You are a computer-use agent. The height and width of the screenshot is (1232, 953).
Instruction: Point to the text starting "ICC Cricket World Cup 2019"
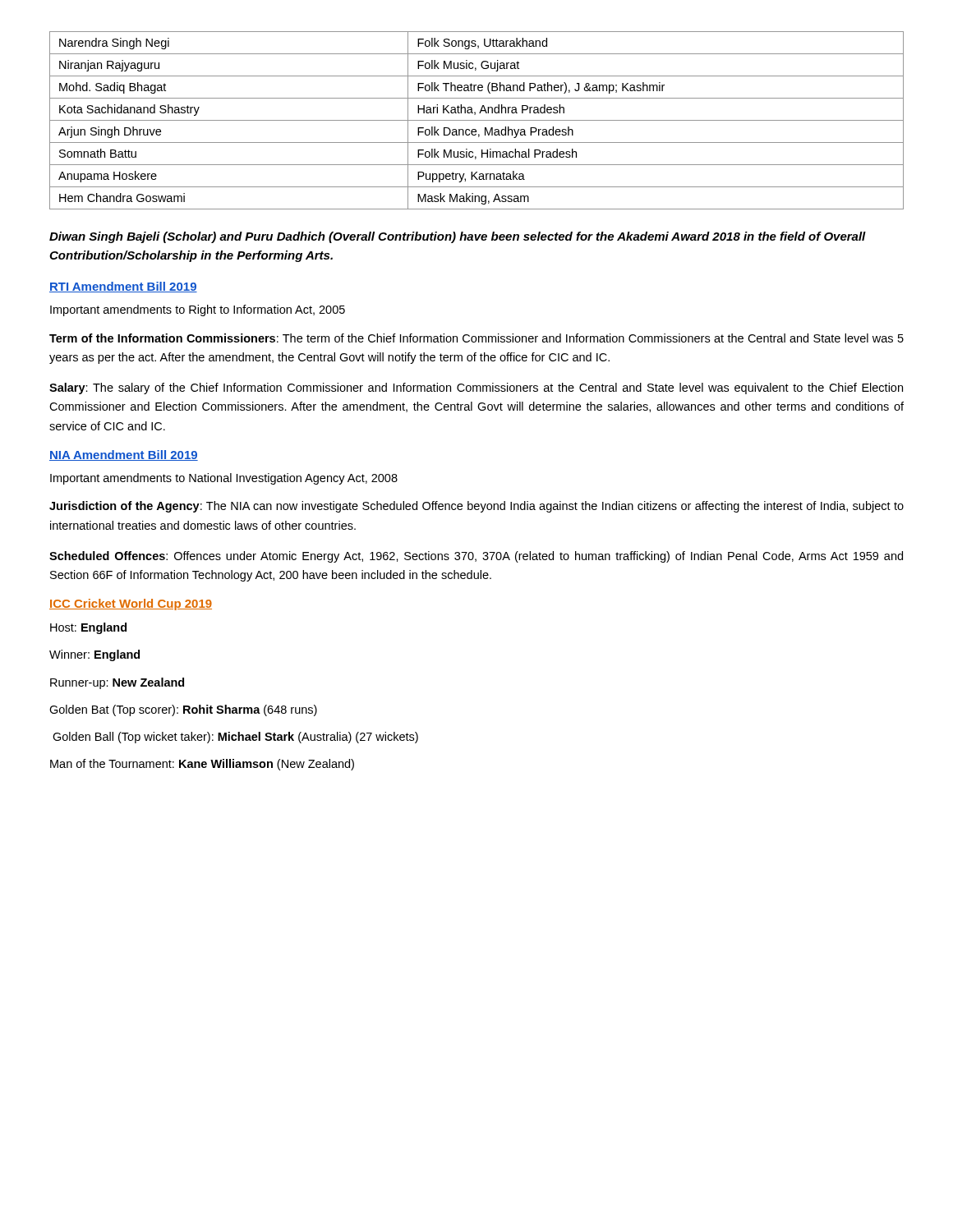tap(131, 603)
